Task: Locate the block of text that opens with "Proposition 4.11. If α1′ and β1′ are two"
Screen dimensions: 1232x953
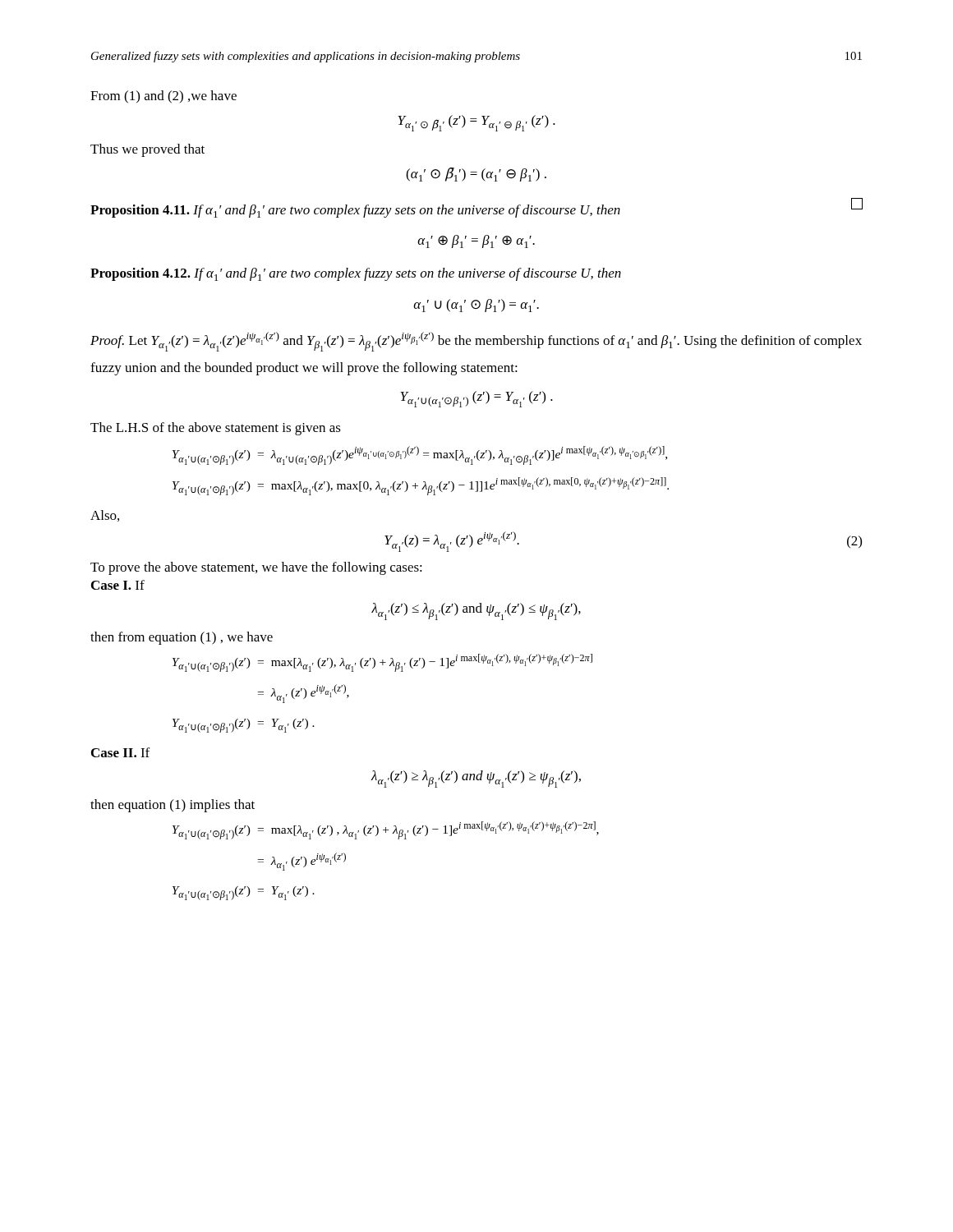Action: [x=355, y=211]
